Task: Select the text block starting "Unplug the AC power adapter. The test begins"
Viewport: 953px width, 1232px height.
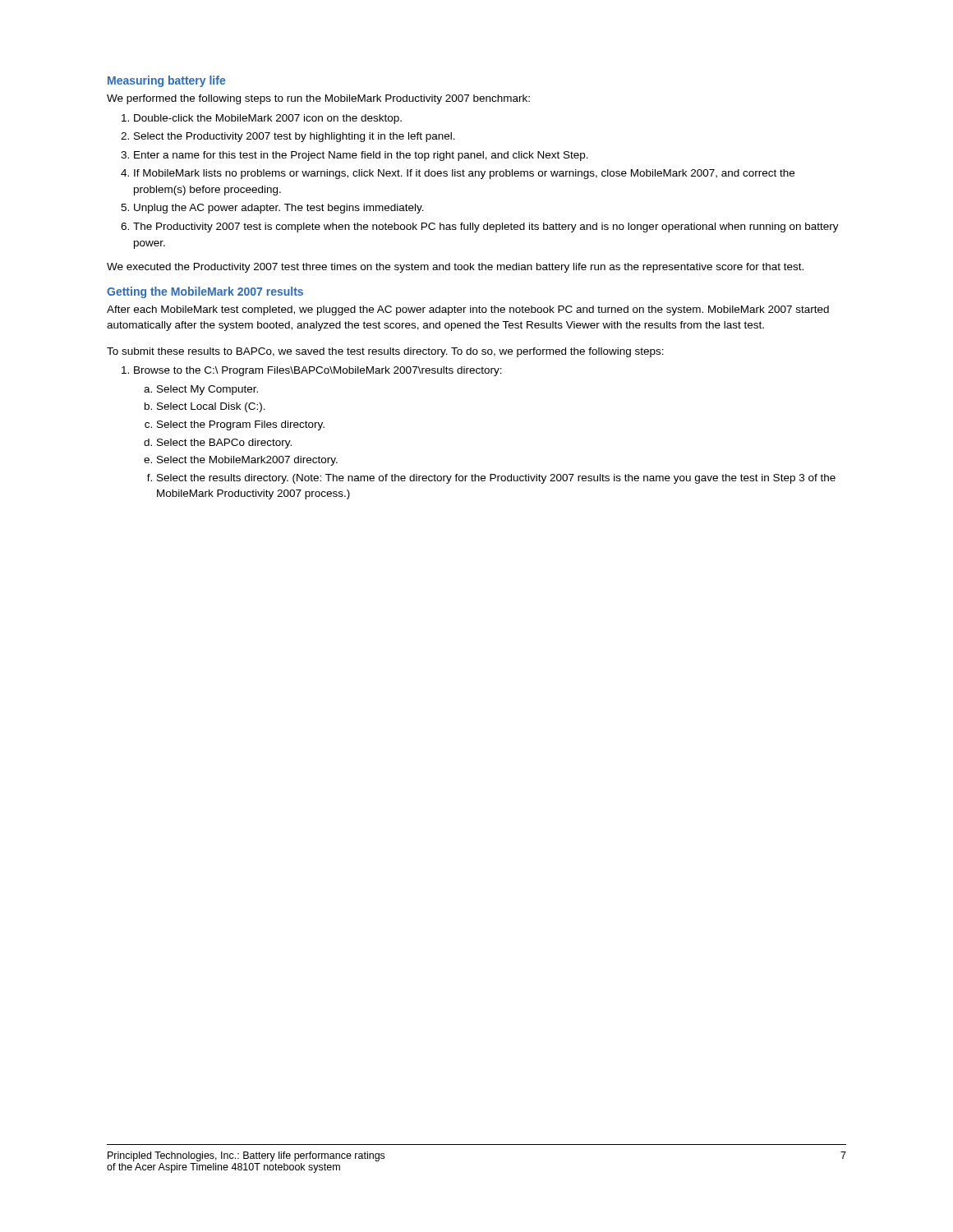Action: point(279,208)
